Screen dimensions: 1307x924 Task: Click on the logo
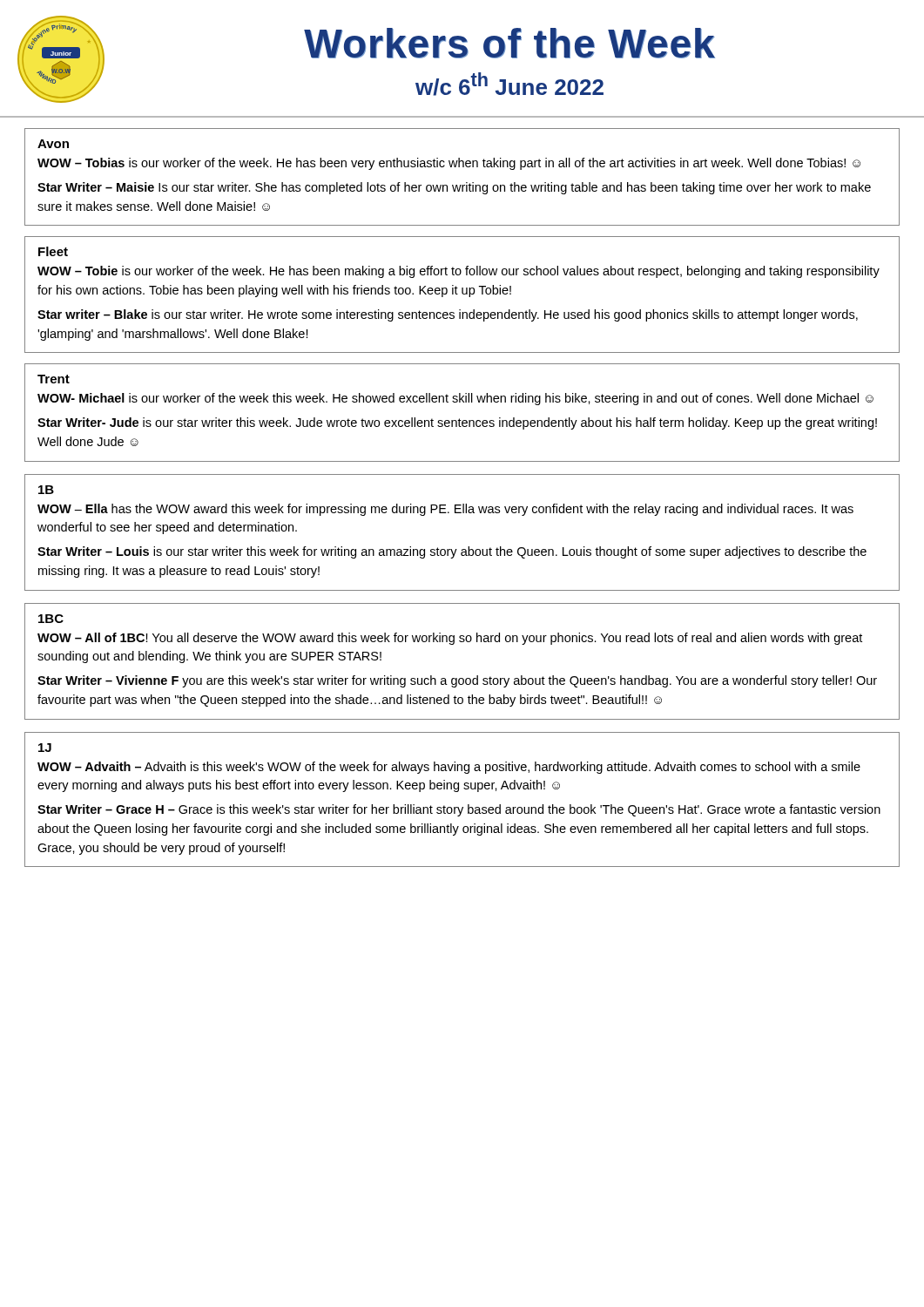pos(61,61)
